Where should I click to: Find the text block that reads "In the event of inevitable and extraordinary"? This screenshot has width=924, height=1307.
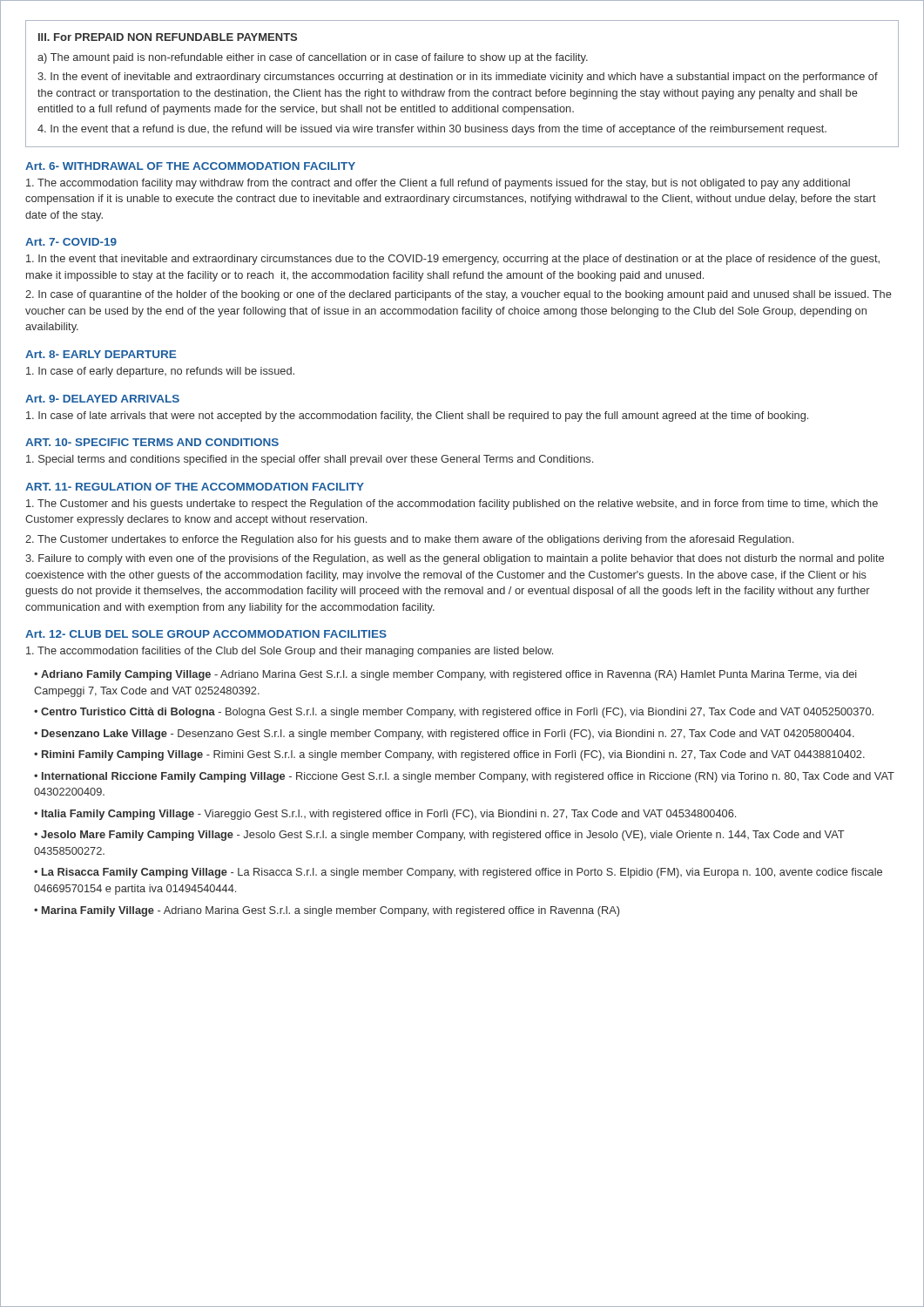(457, 93)
